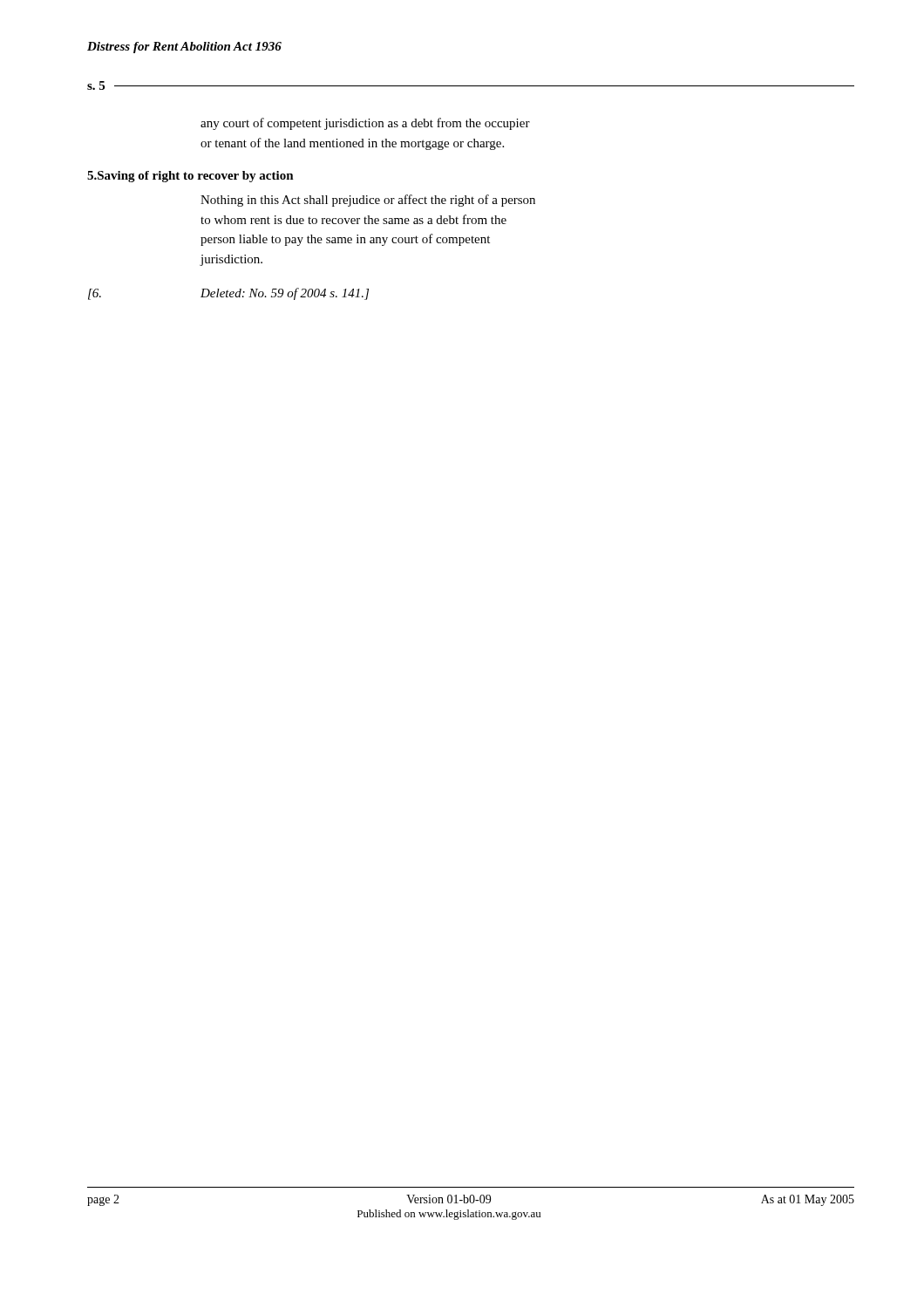Find the block on this page that starts "any court of competent jurisdiction as a debt"
Screen dimensions: 1308x924
pos(365,133)
